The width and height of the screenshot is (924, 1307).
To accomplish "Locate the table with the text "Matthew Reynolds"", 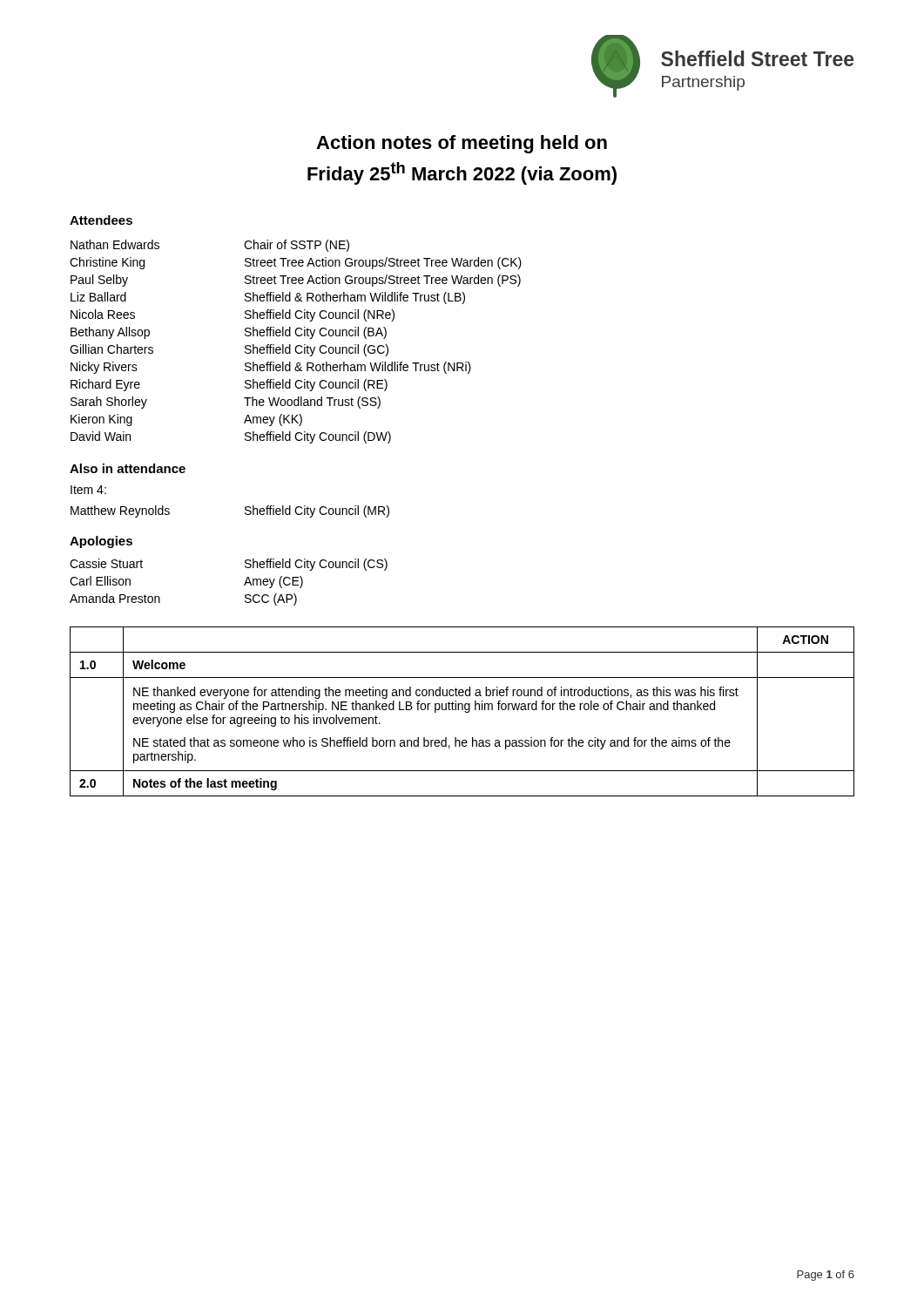I will click(x=462, y=511).
